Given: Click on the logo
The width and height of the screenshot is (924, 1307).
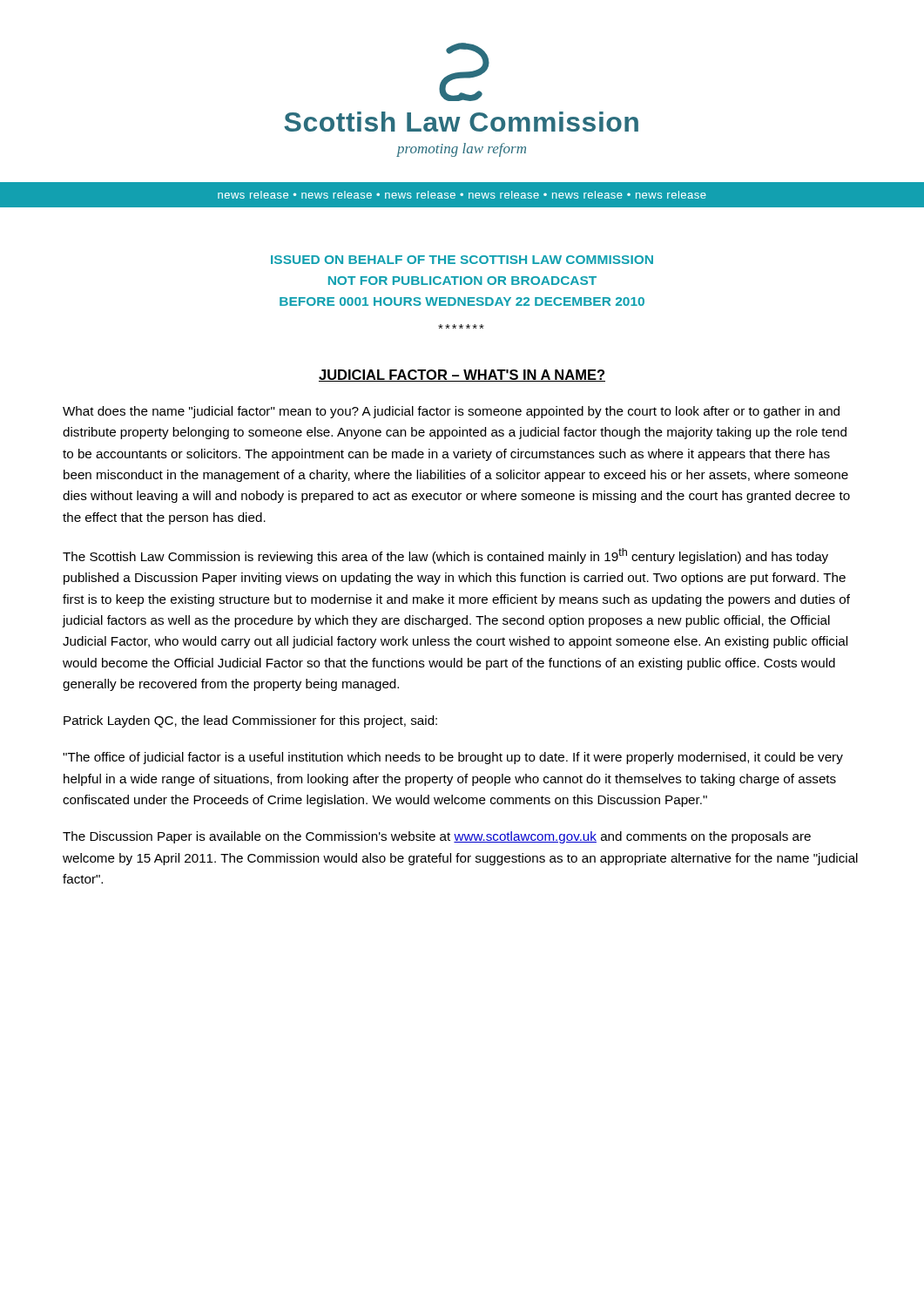Looking at the screenshot, I should (x=462, y=83).
